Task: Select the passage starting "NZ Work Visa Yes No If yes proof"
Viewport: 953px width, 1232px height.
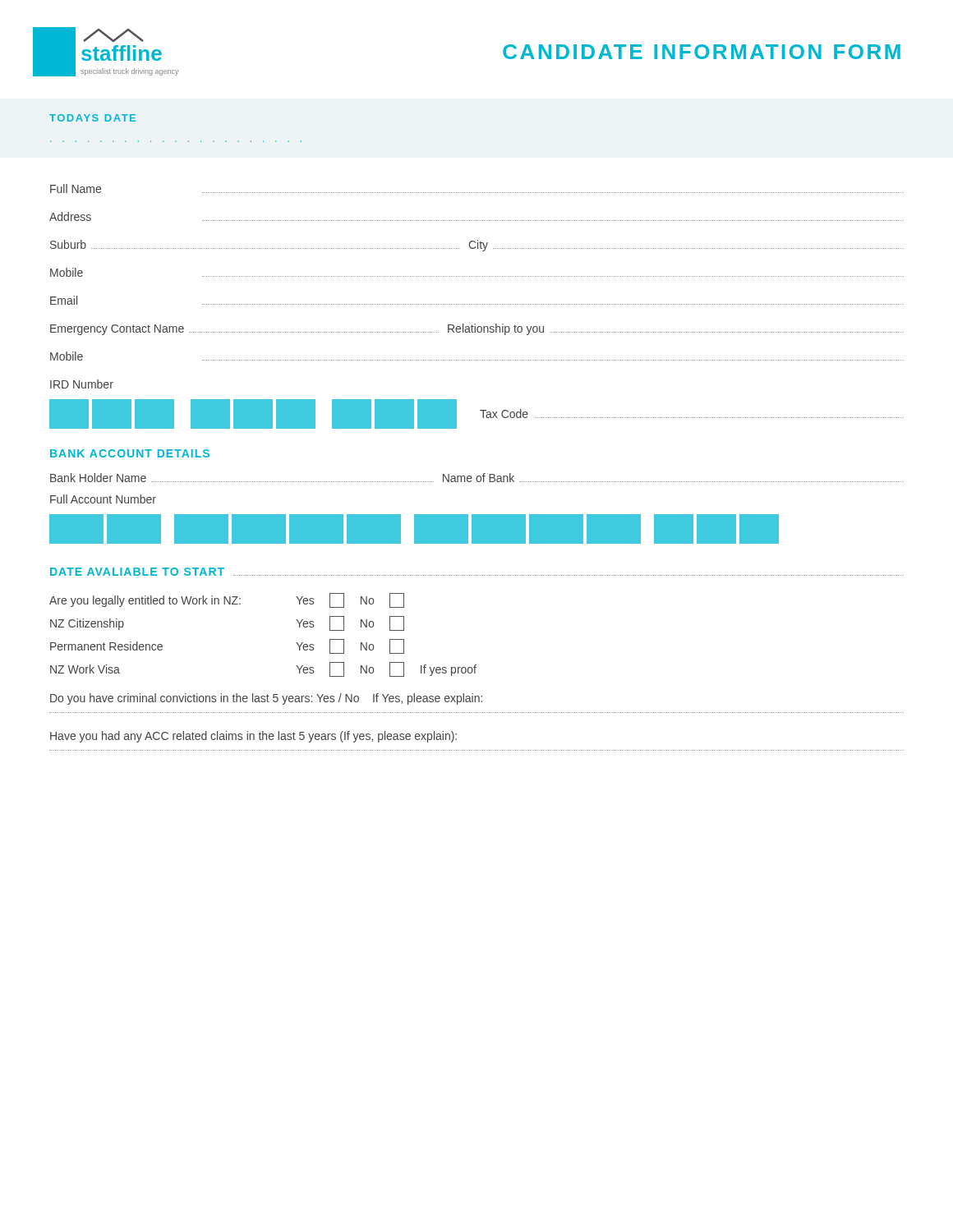Action: 87,669
